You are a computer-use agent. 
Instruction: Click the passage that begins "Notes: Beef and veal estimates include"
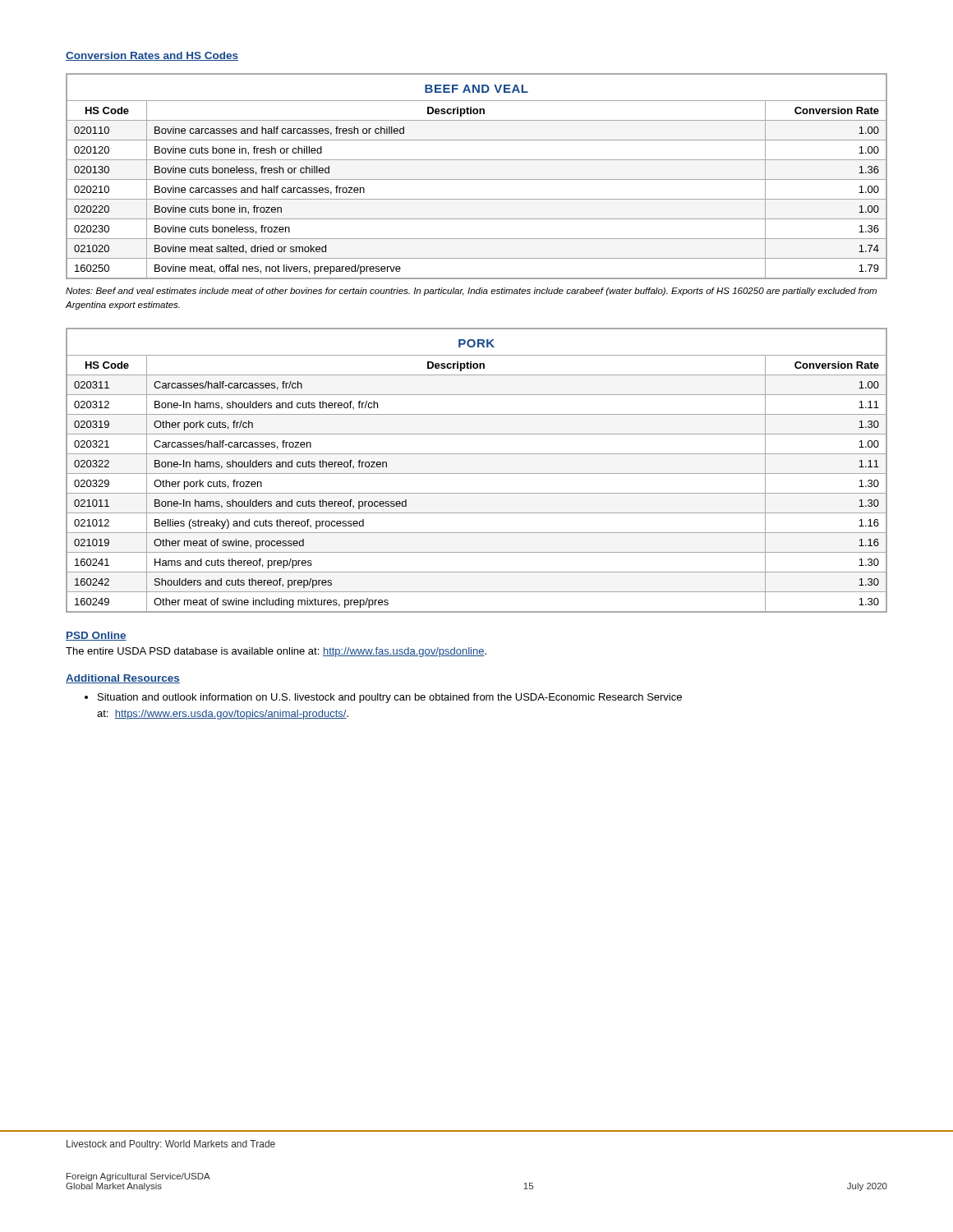coord(471,298)
